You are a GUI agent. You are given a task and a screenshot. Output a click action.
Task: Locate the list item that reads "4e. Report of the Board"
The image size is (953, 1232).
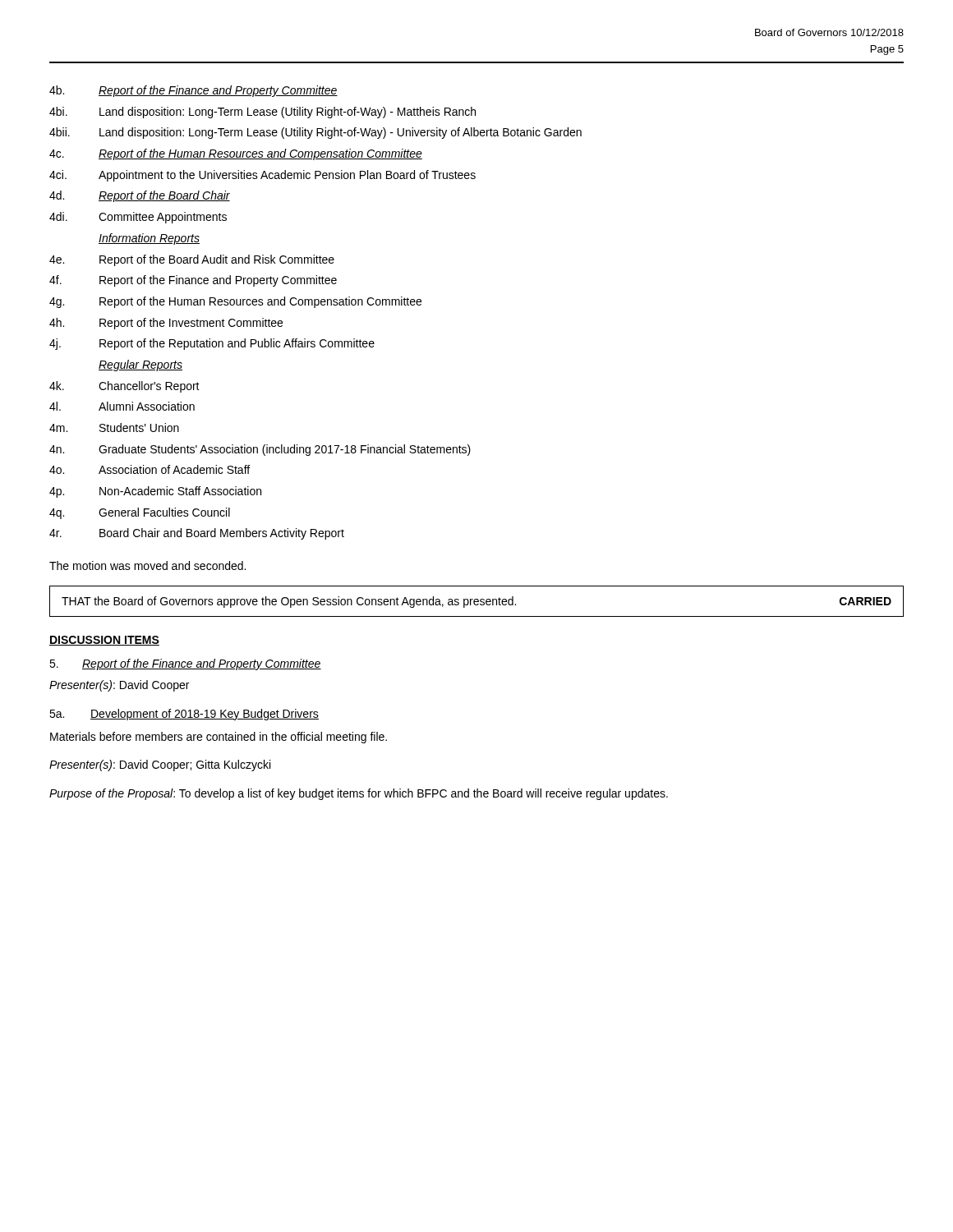[x=192, y=260]
